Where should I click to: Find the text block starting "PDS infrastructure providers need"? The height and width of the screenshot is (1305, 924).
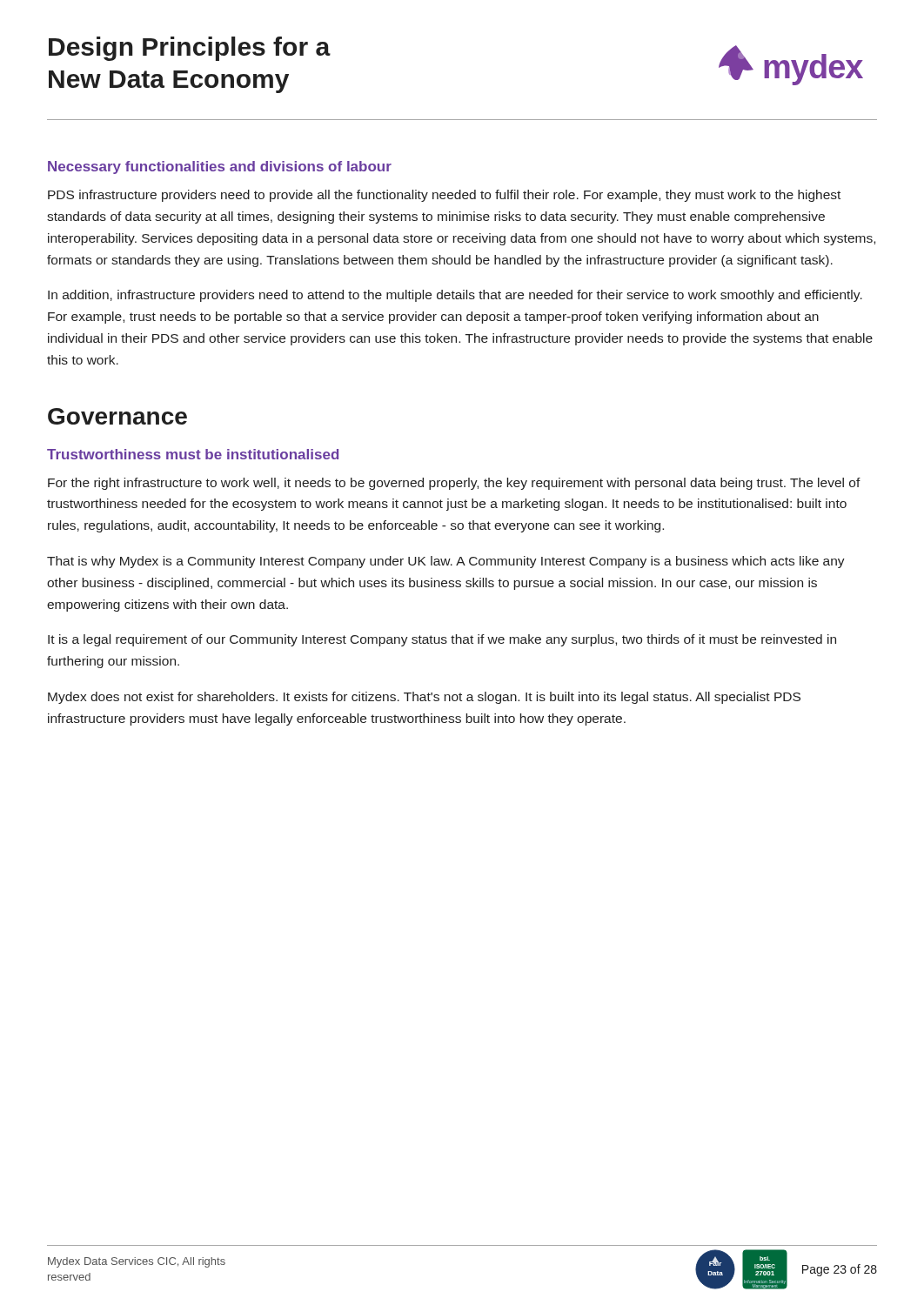pyautogui.click(x=462, y=227)
